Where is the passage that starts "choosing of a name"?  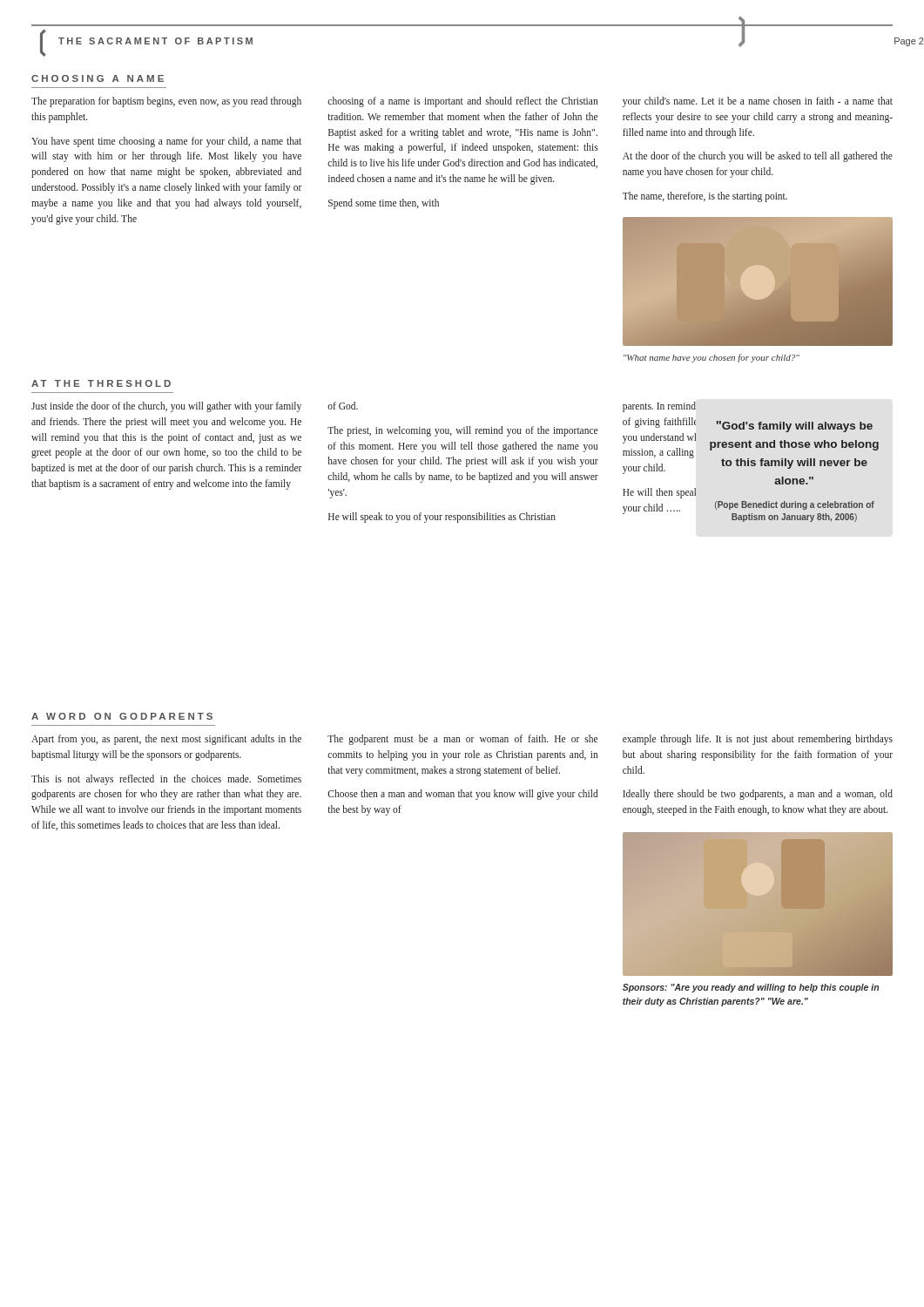click(x=463, y=153)
